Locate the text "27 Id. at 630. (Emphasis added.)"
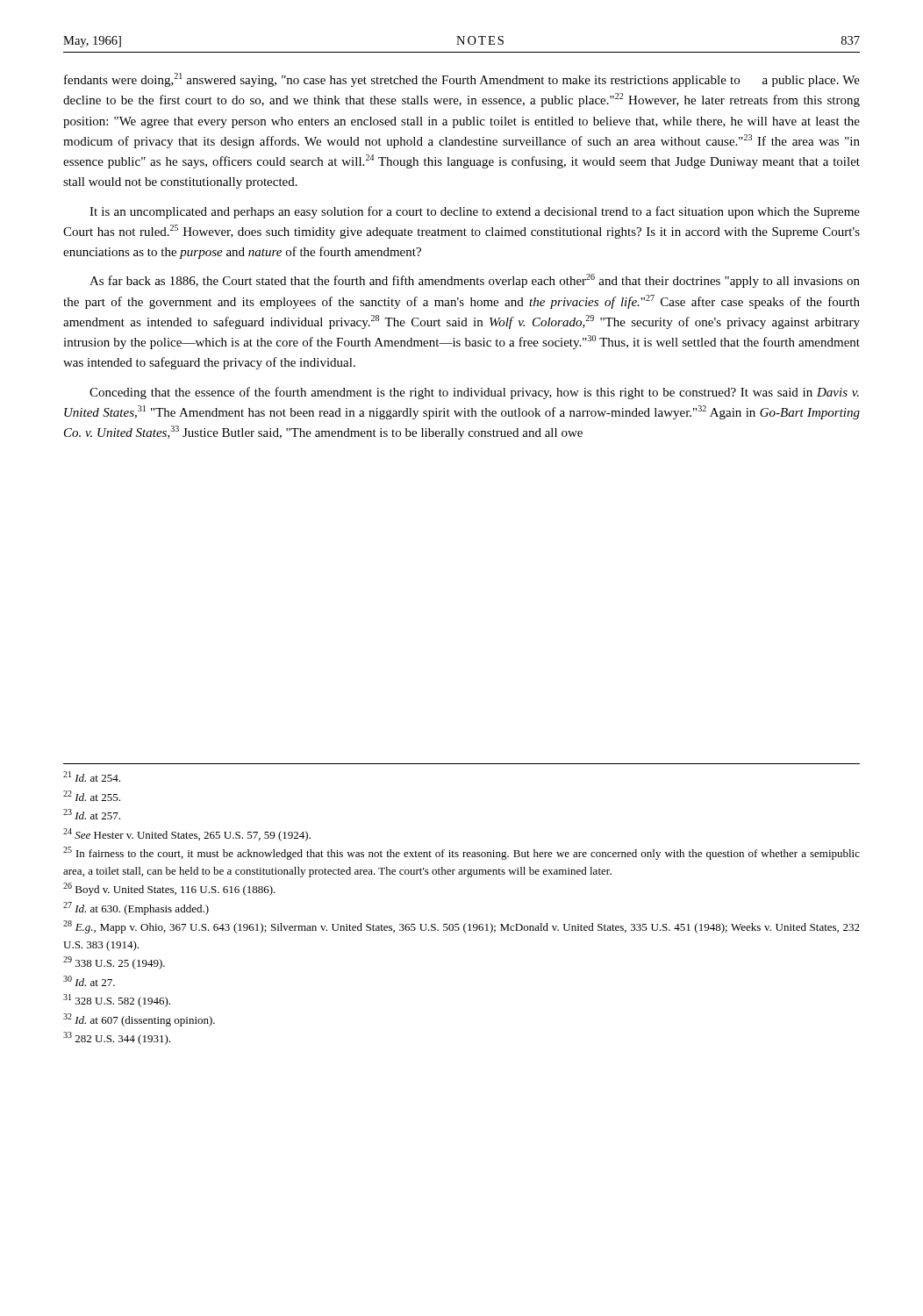Viewport: 923px width, 1316px height. [136, 908]
